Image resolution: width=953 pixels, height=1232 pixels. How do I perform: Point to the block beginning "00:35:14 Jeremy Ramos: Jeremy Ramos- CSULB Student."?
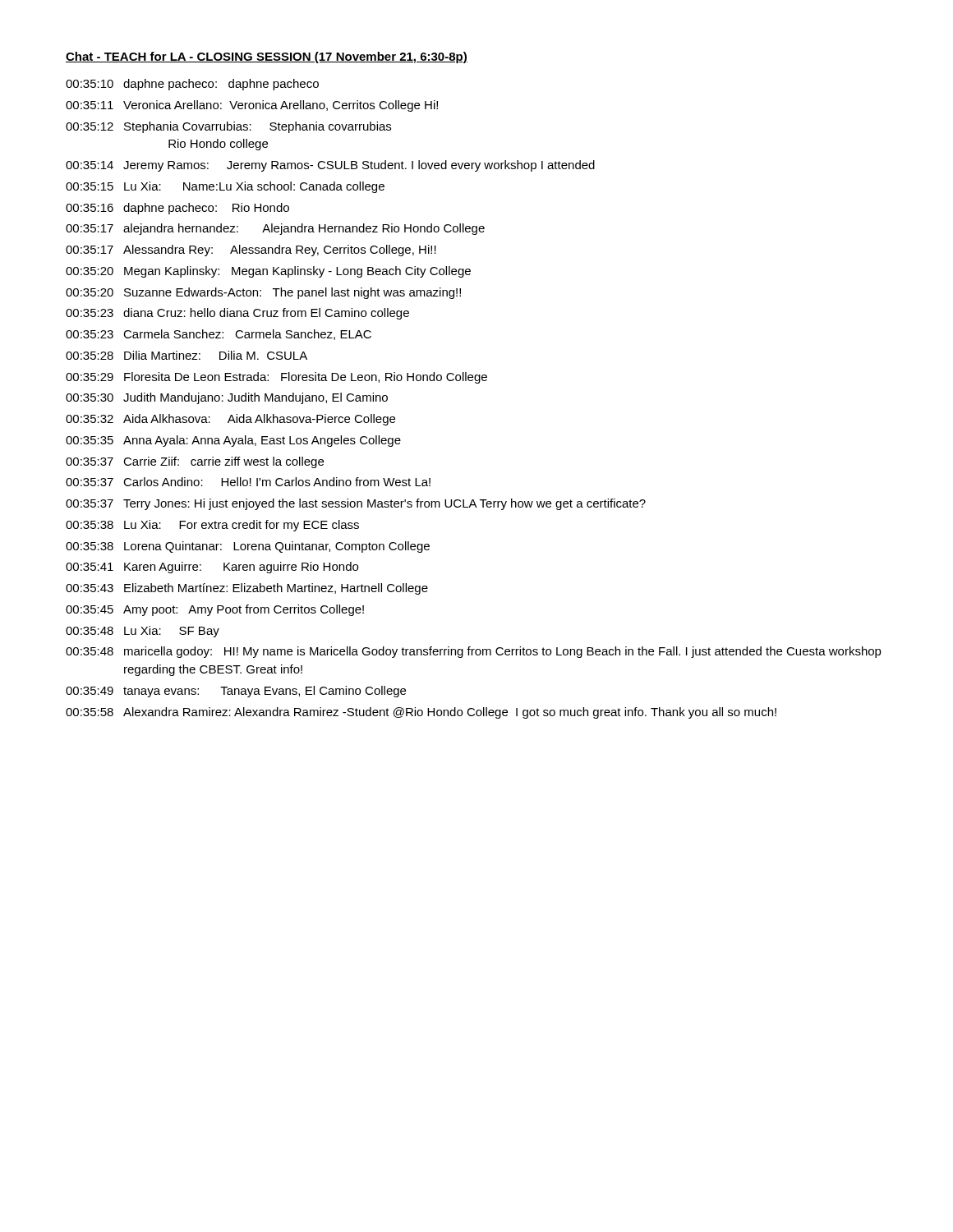(x=476, y=165)
